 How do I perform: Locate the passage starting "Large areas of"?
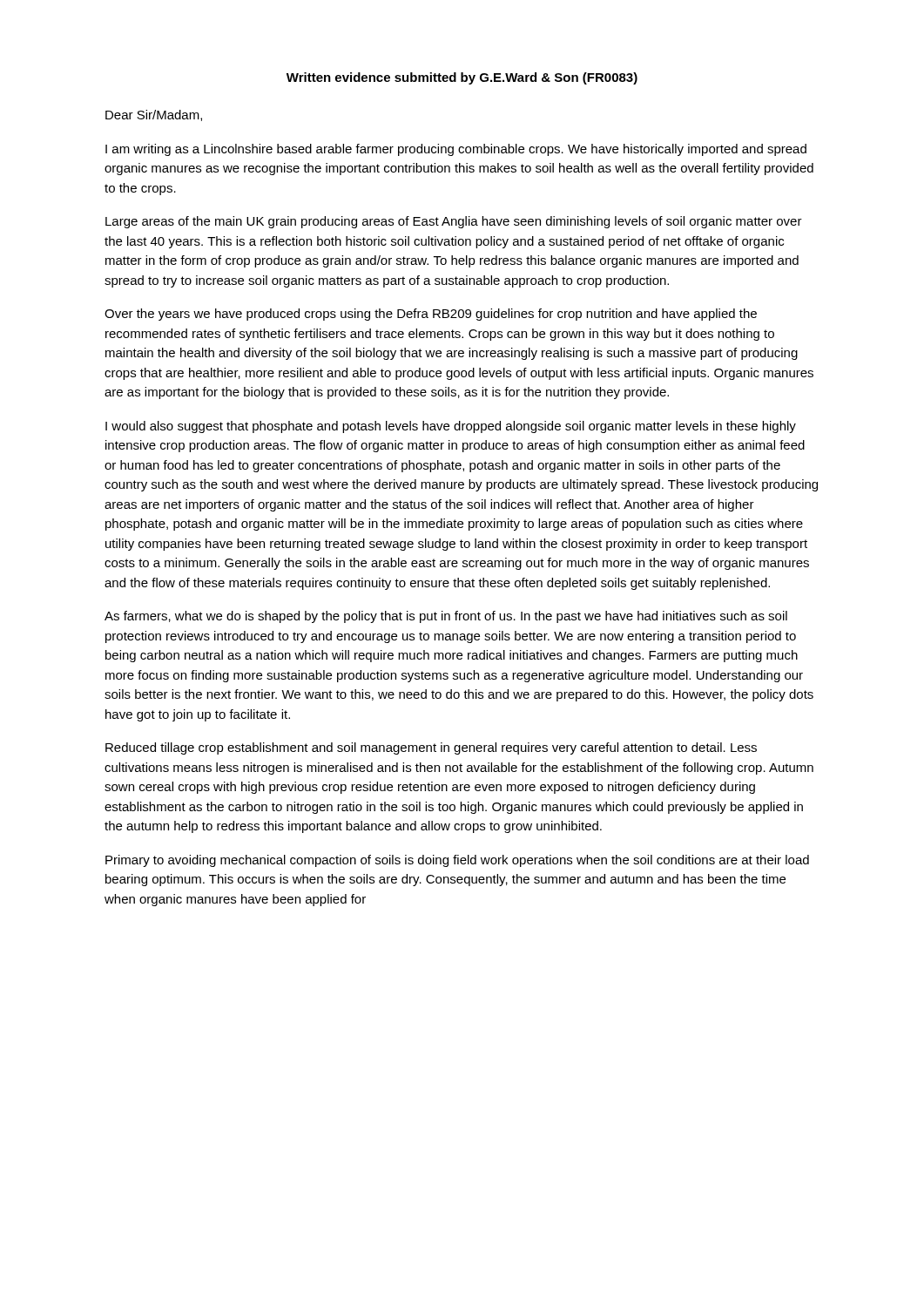click(x=453, y=250)
